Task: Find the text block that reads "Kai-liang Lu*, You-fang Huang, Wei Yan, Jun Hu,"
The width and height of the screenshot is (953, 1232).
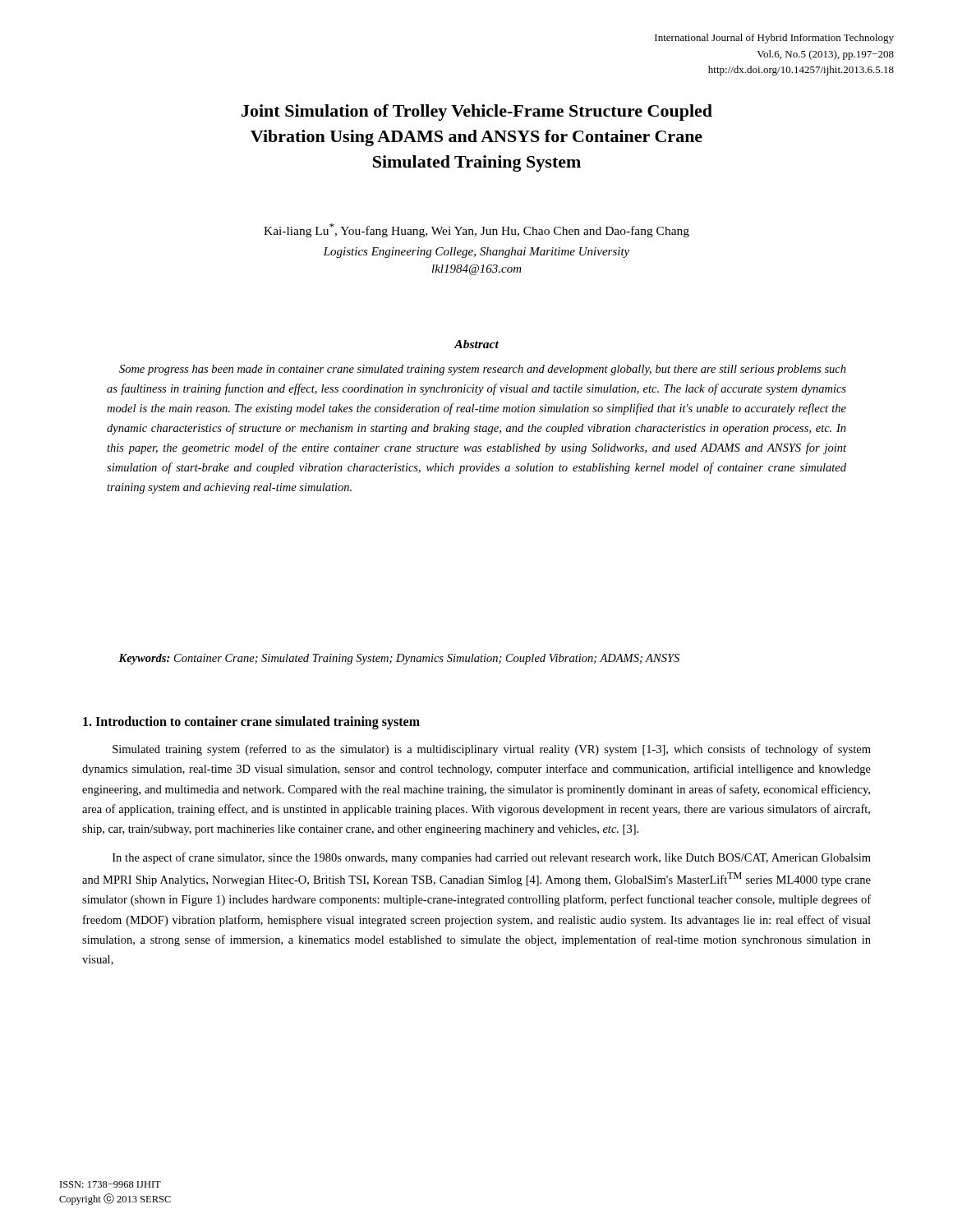Action: [x=476, y=229]
